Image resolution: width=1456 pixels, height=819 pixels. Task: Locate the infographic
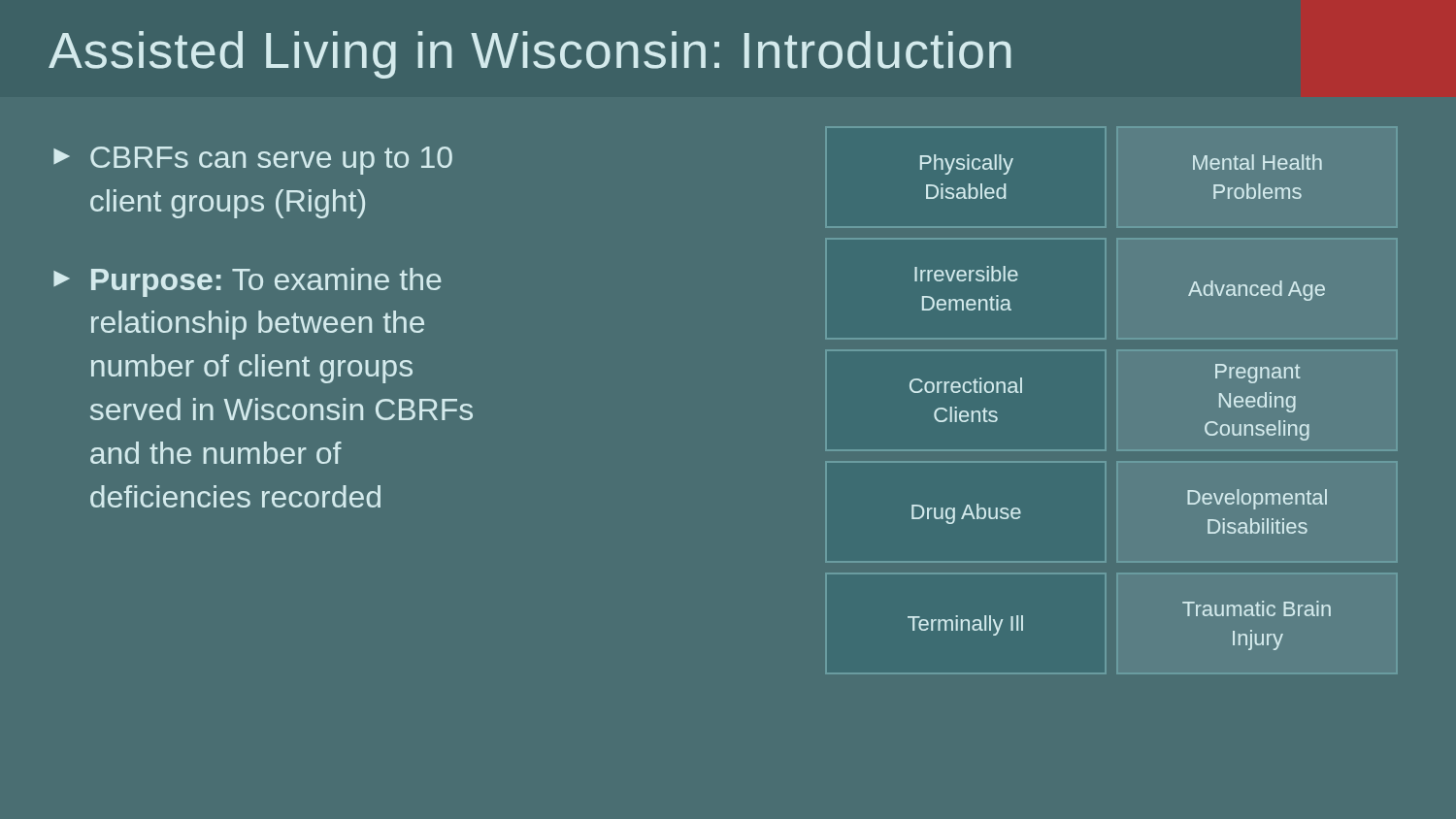(x=1126, y=405)
